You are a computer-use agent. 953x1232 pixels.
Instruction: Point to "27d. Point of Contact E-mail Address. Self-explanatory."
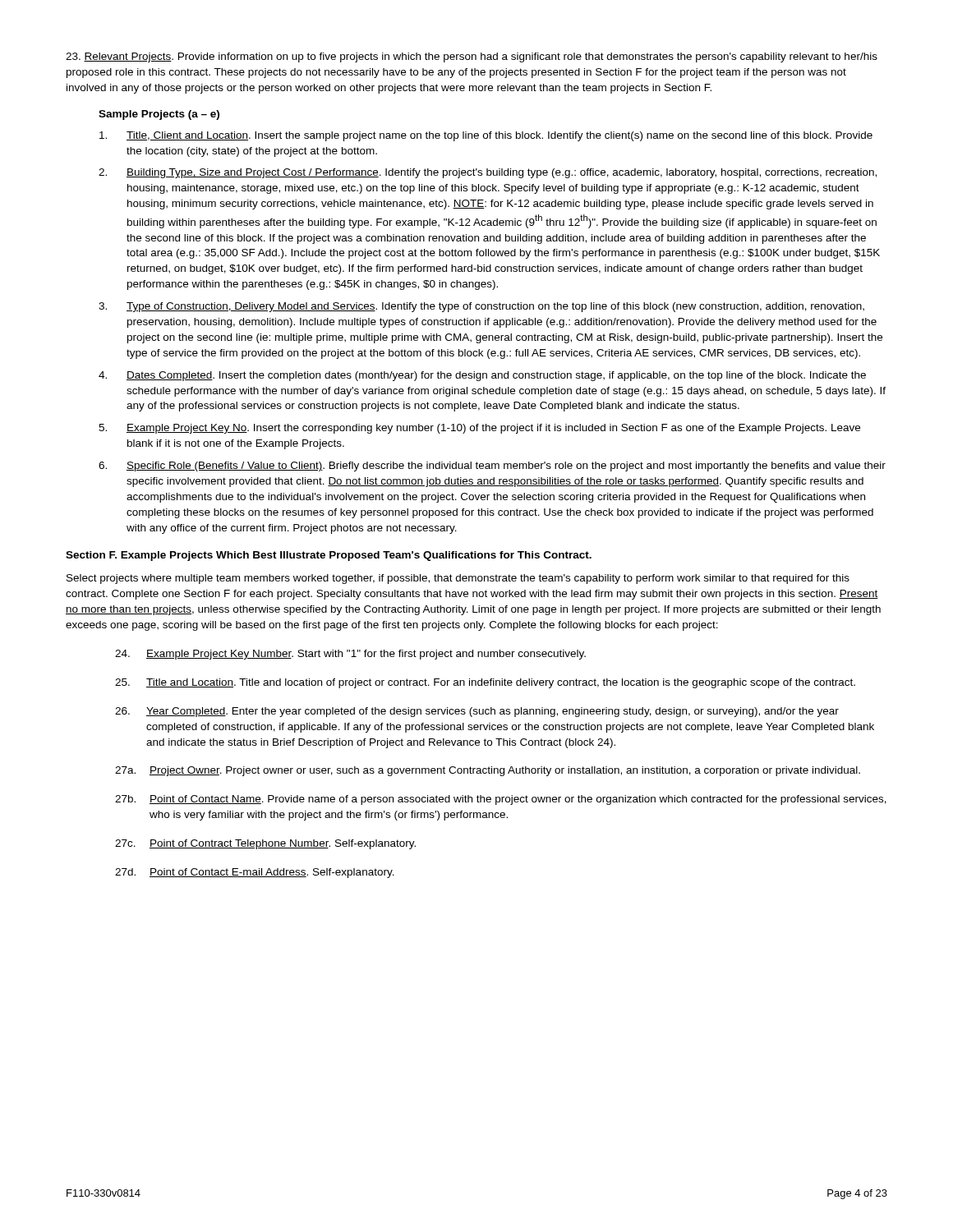click(255, 873)
